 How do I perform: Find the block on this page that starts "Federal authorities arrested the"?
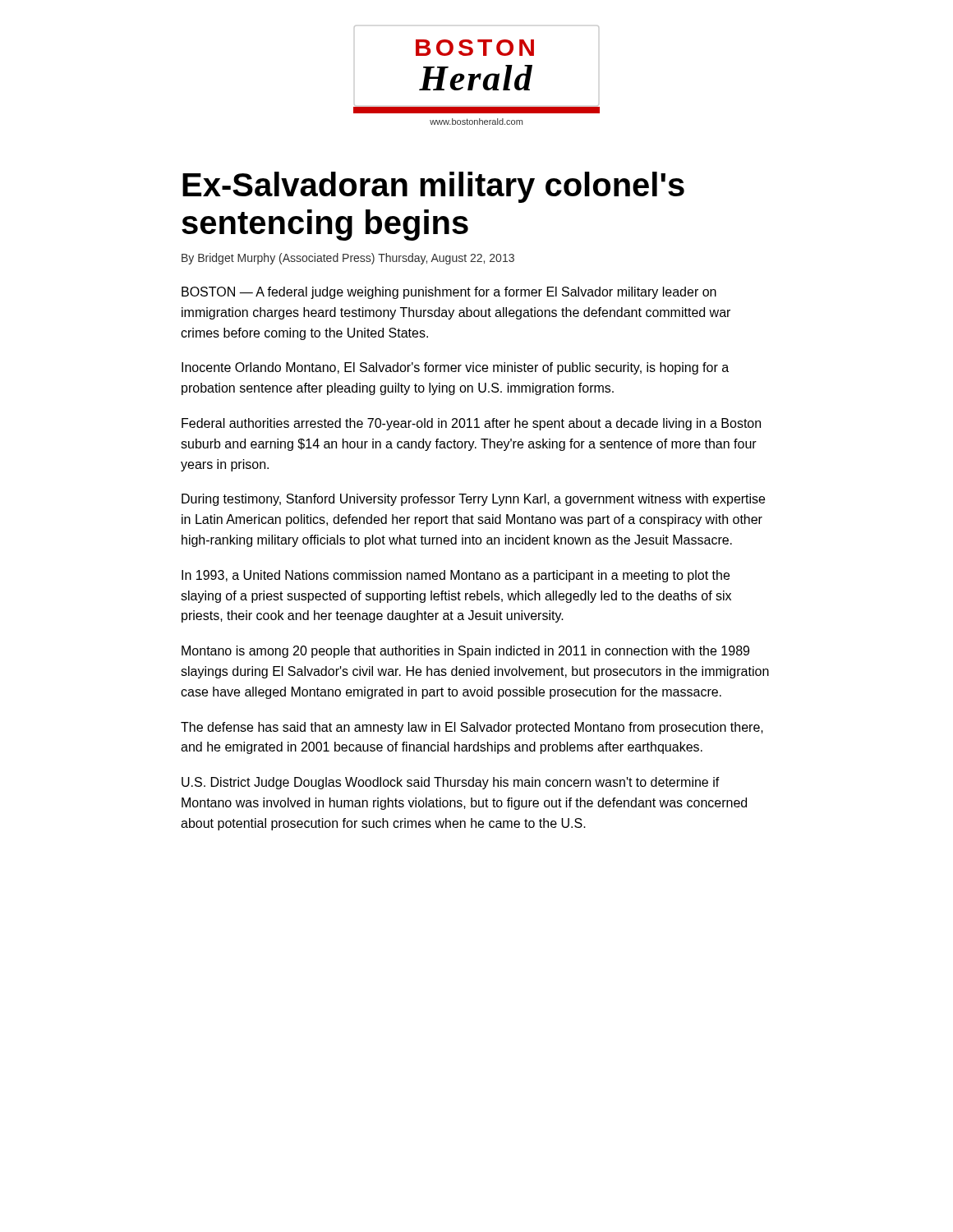tap(471, 444)
